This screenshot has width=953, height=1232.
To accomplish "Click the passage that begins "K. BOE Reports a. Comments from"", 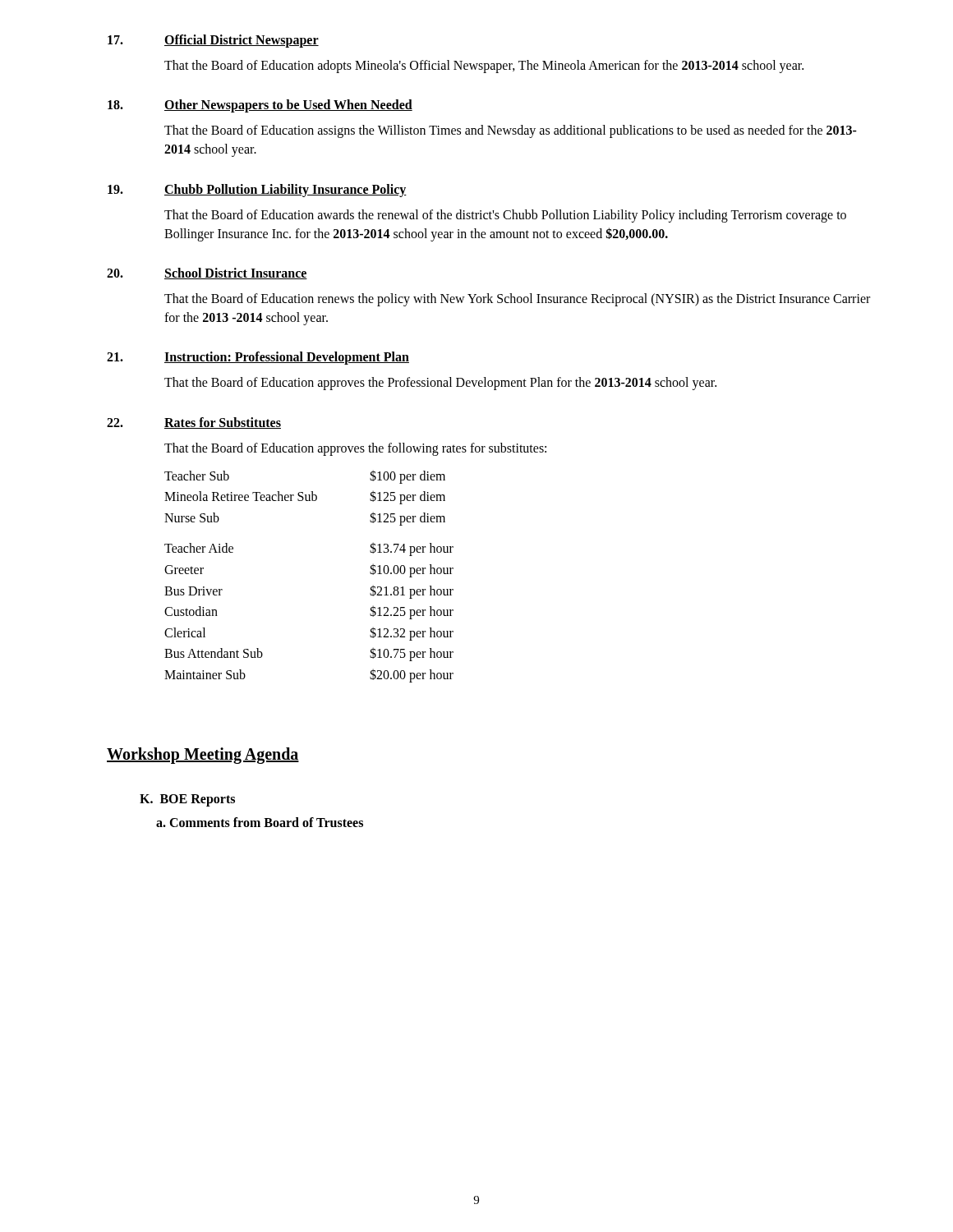I will pos(187,800).
